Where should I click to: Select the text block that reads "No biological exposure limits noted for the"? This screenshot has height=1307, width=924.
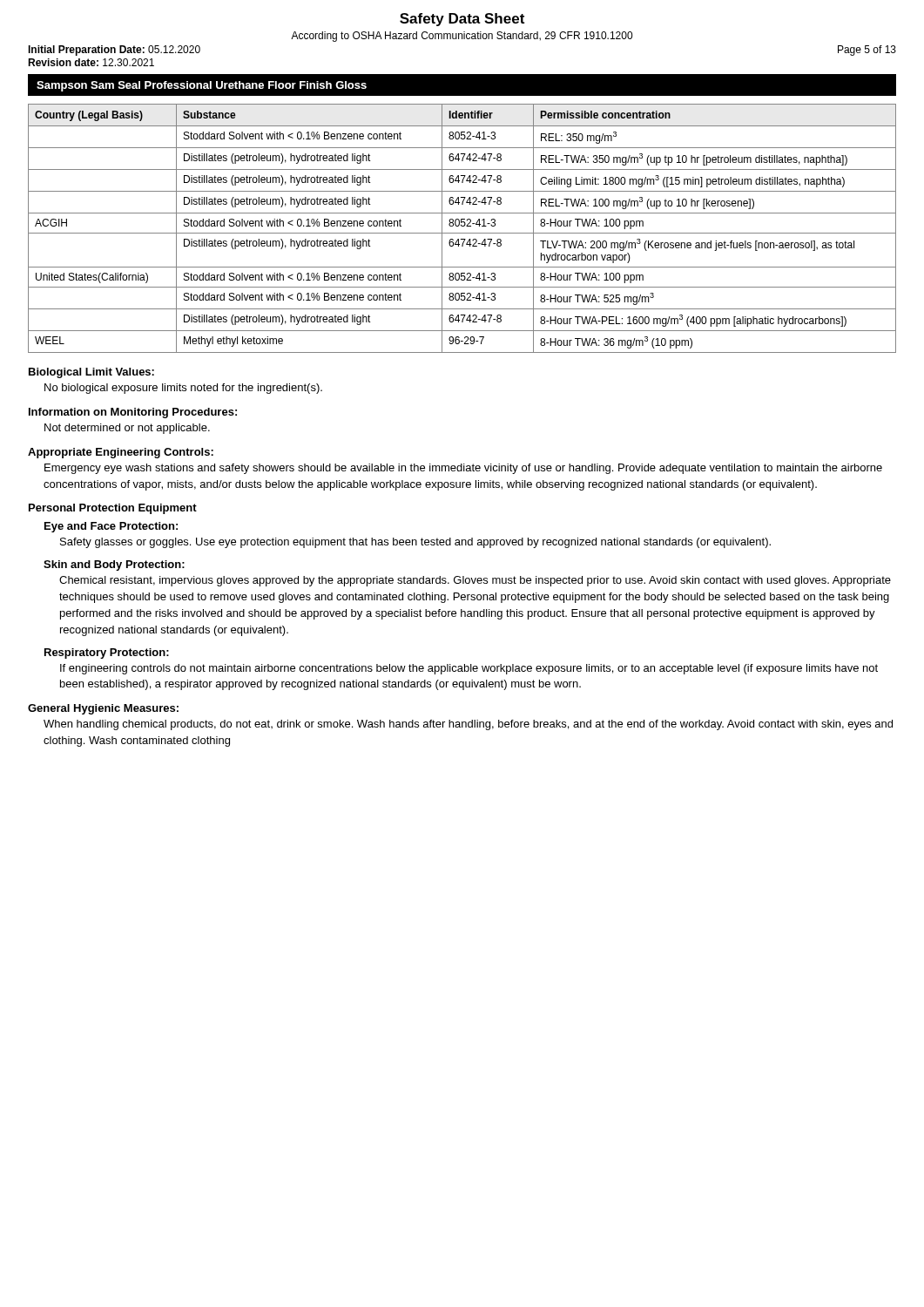pos(183,387)
